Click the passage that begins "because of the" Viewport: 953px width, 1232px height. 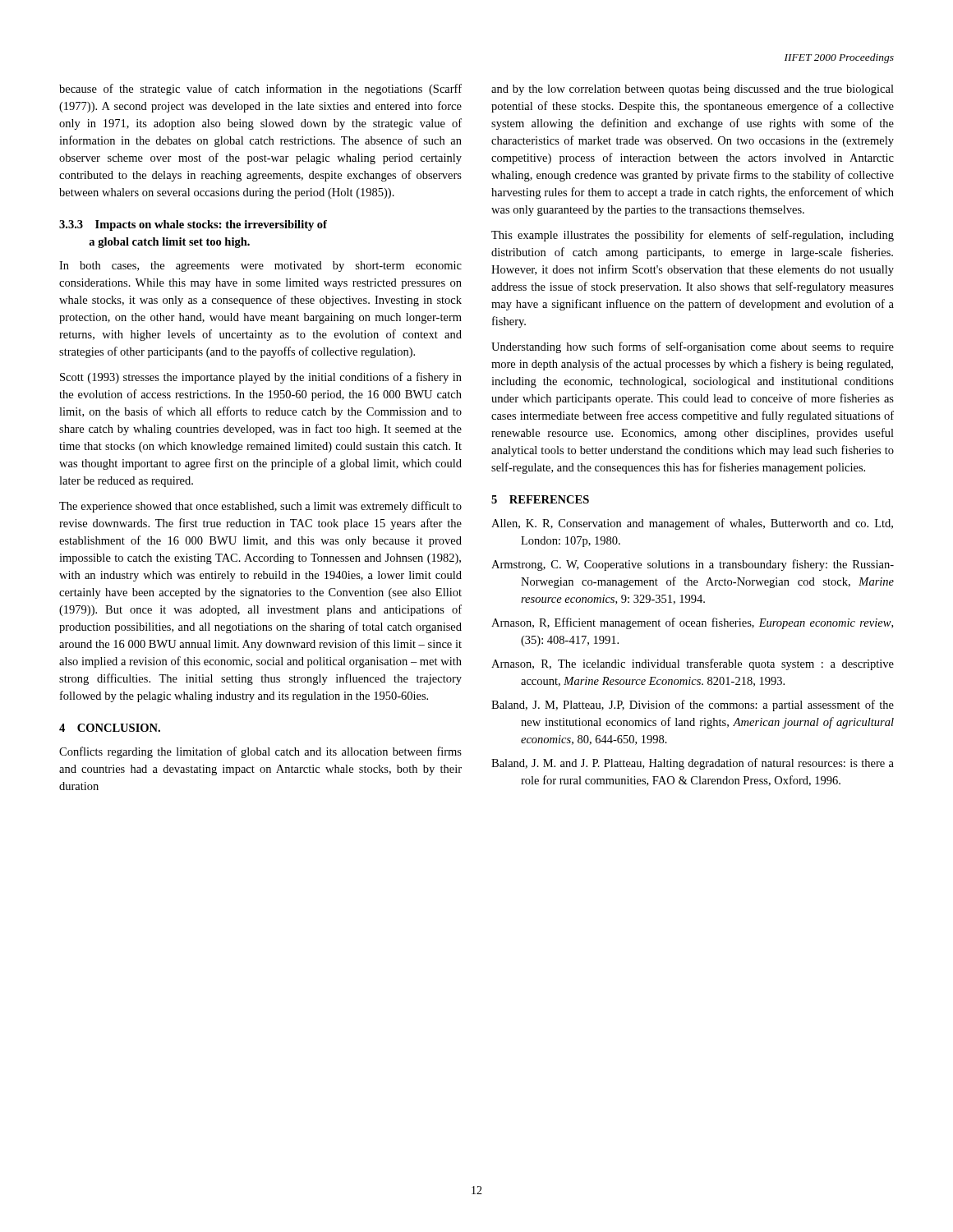tap(260, 141)
